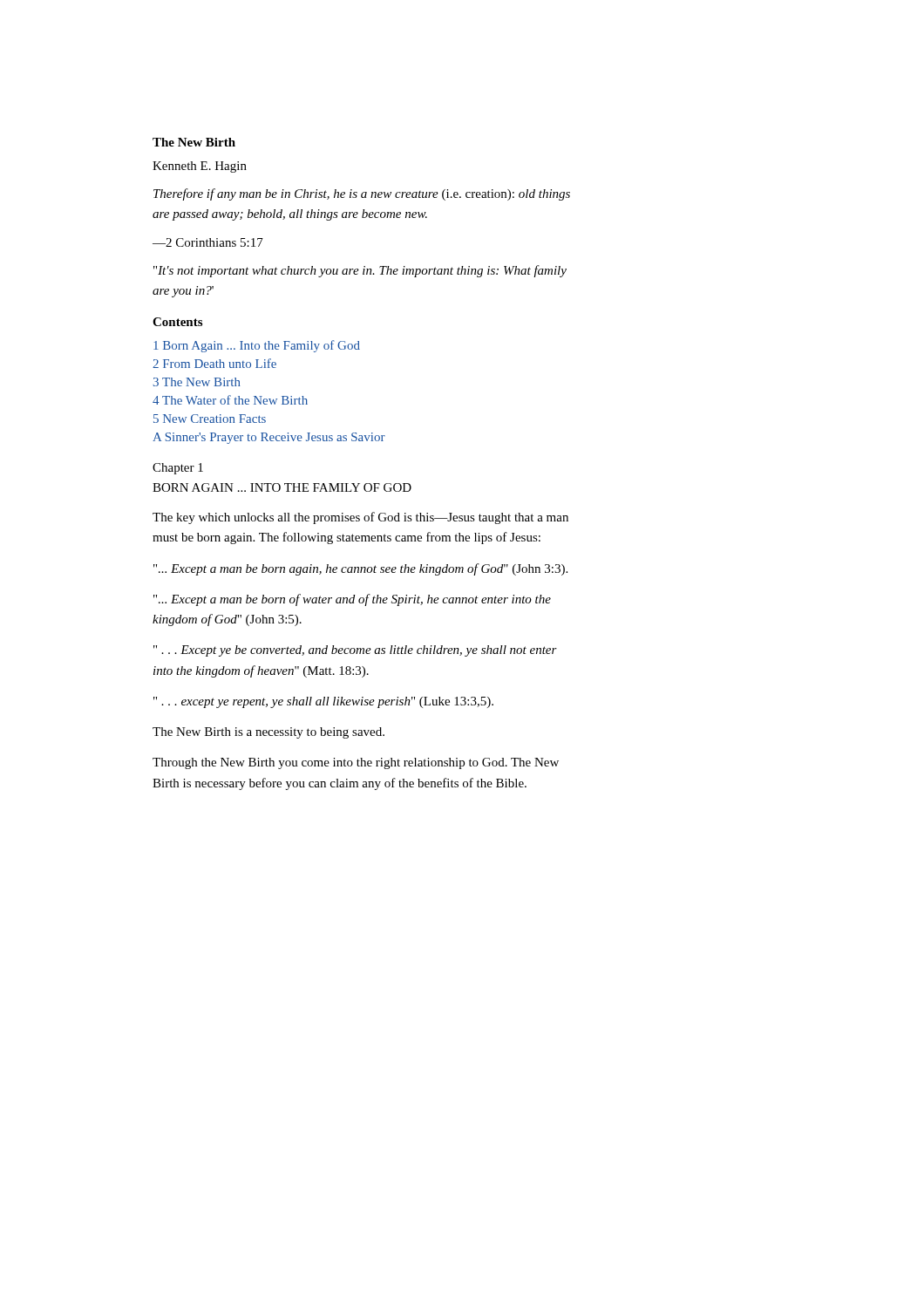Locate the text block starting ""... Except a man be born of"

pos(352,609)
